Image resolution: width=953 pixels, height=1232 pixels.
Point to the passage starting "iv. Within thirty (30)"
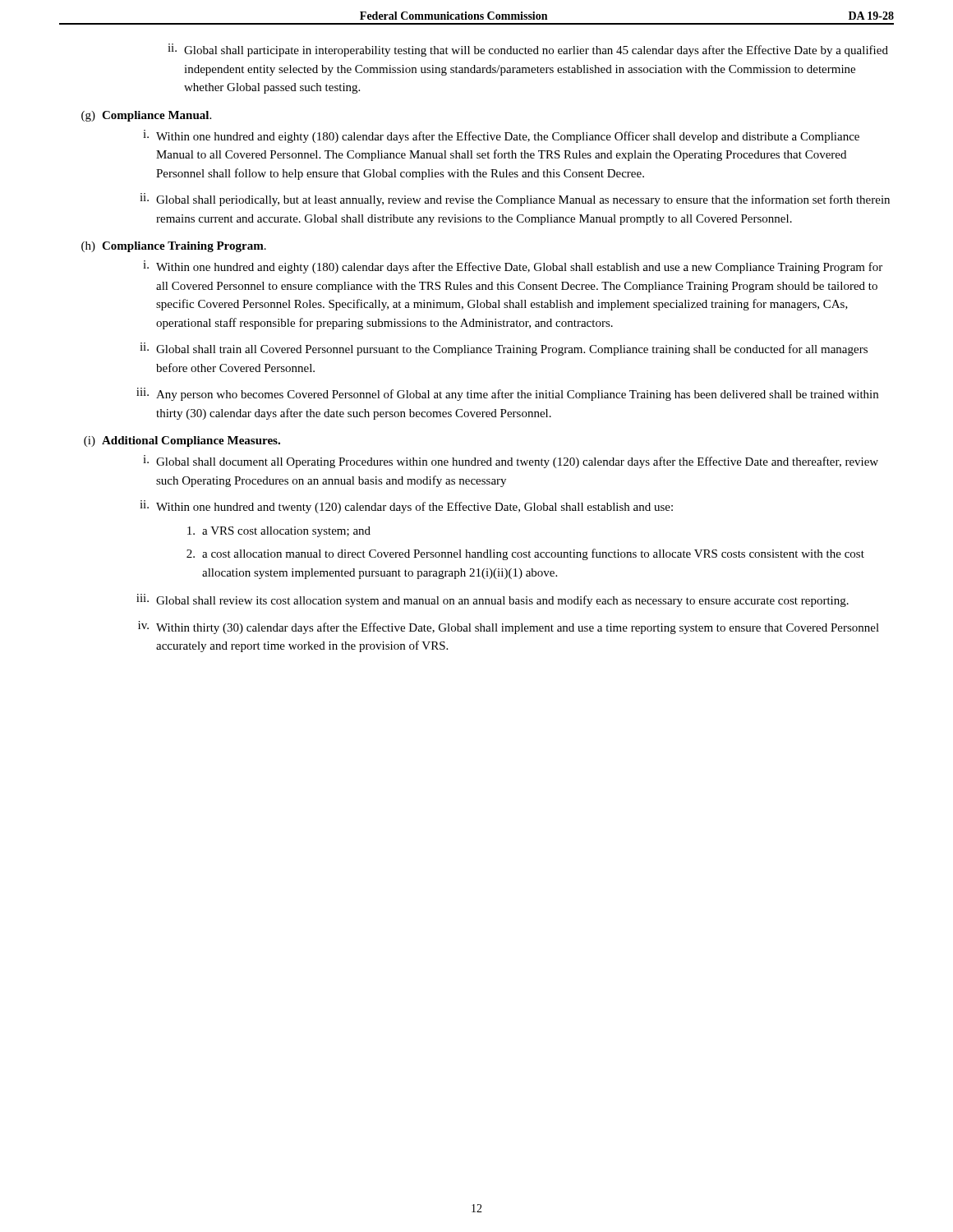pos(501,637)
